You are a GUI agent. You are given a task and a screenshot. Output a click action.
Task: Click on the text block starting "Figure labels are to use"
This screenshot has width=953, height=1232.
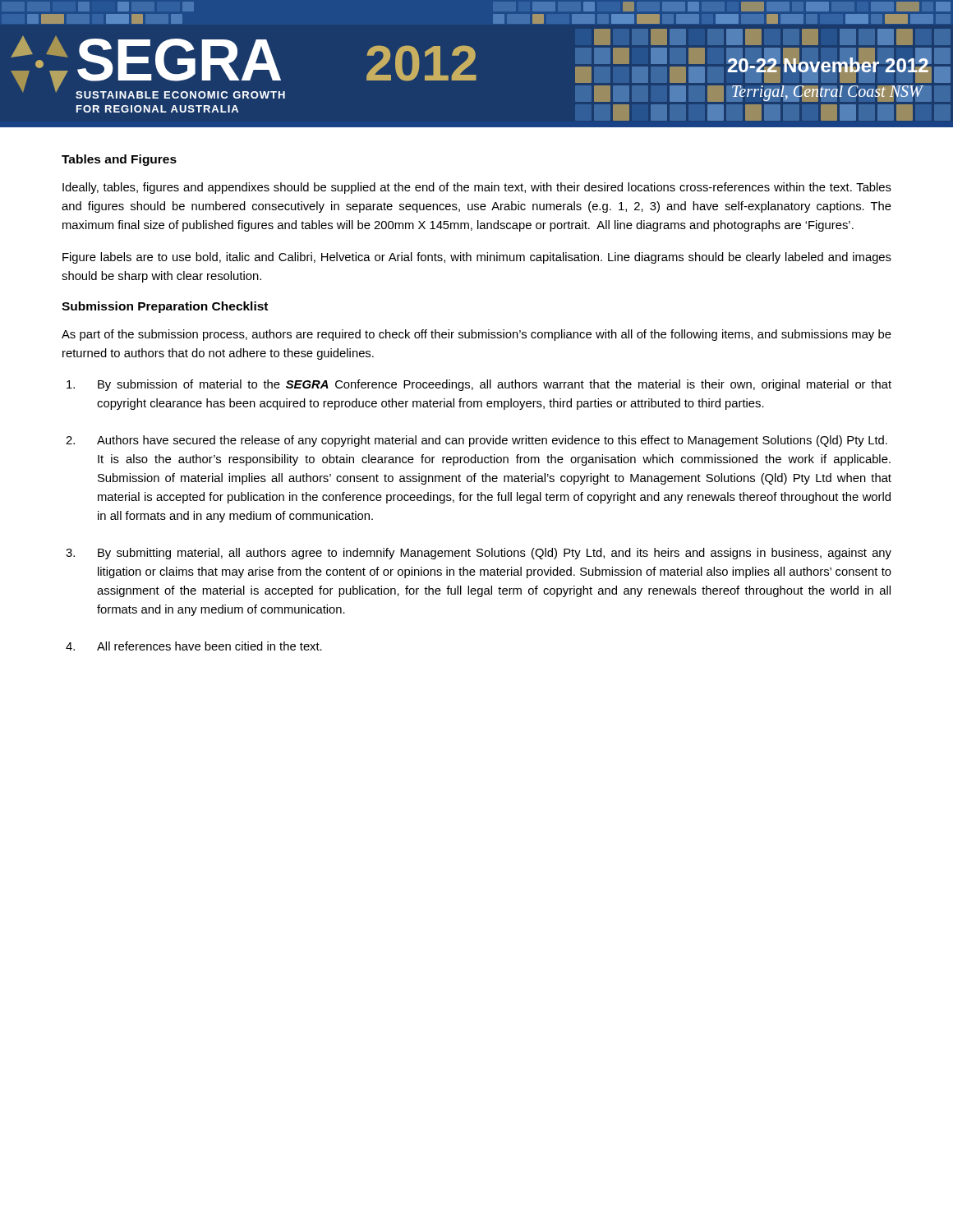tap(476, 266)
